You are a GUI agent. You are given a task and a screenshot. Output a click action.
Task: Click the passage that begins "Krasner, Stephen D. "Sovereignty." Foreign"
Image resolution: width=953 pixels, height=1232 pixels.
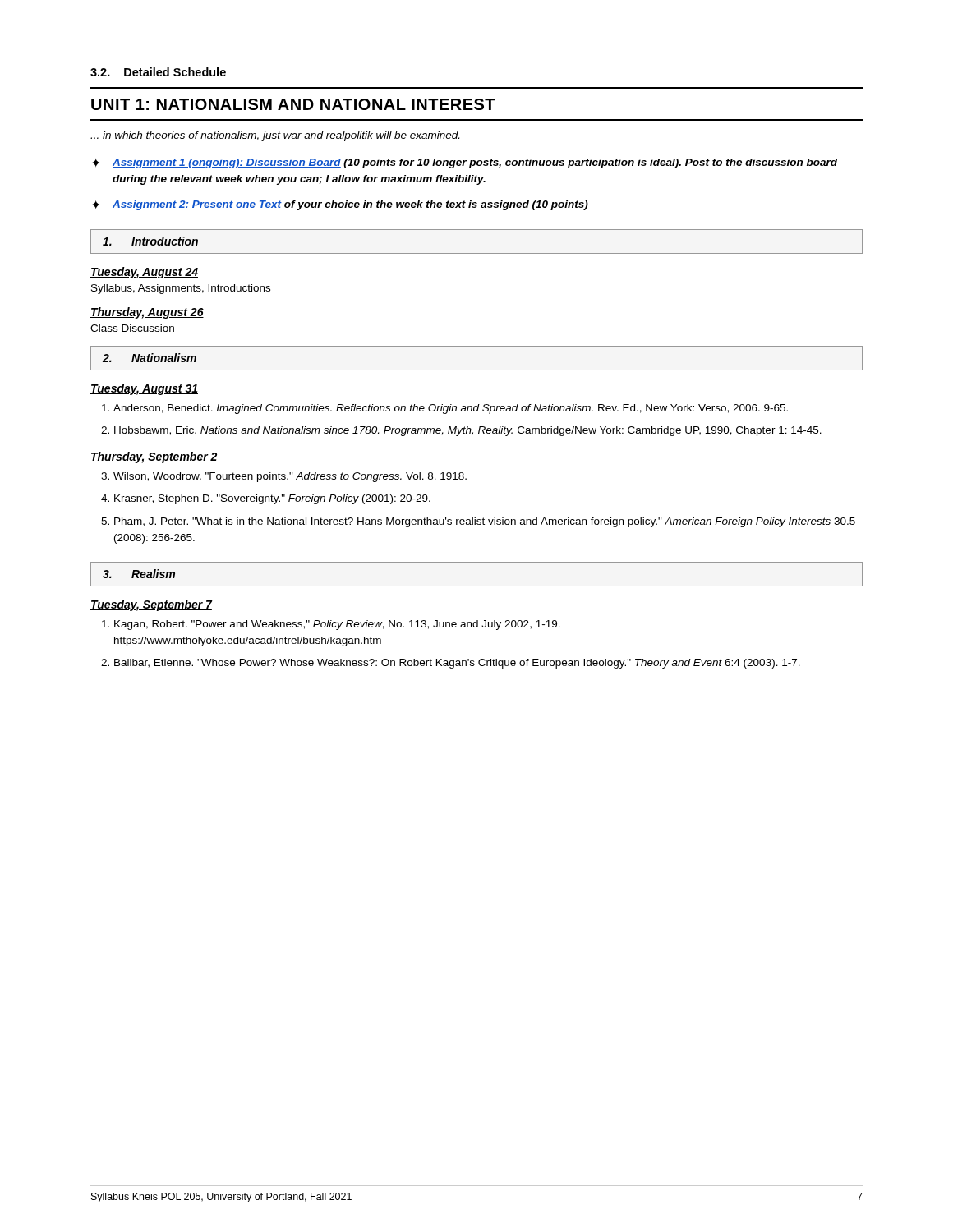(272, 498)
